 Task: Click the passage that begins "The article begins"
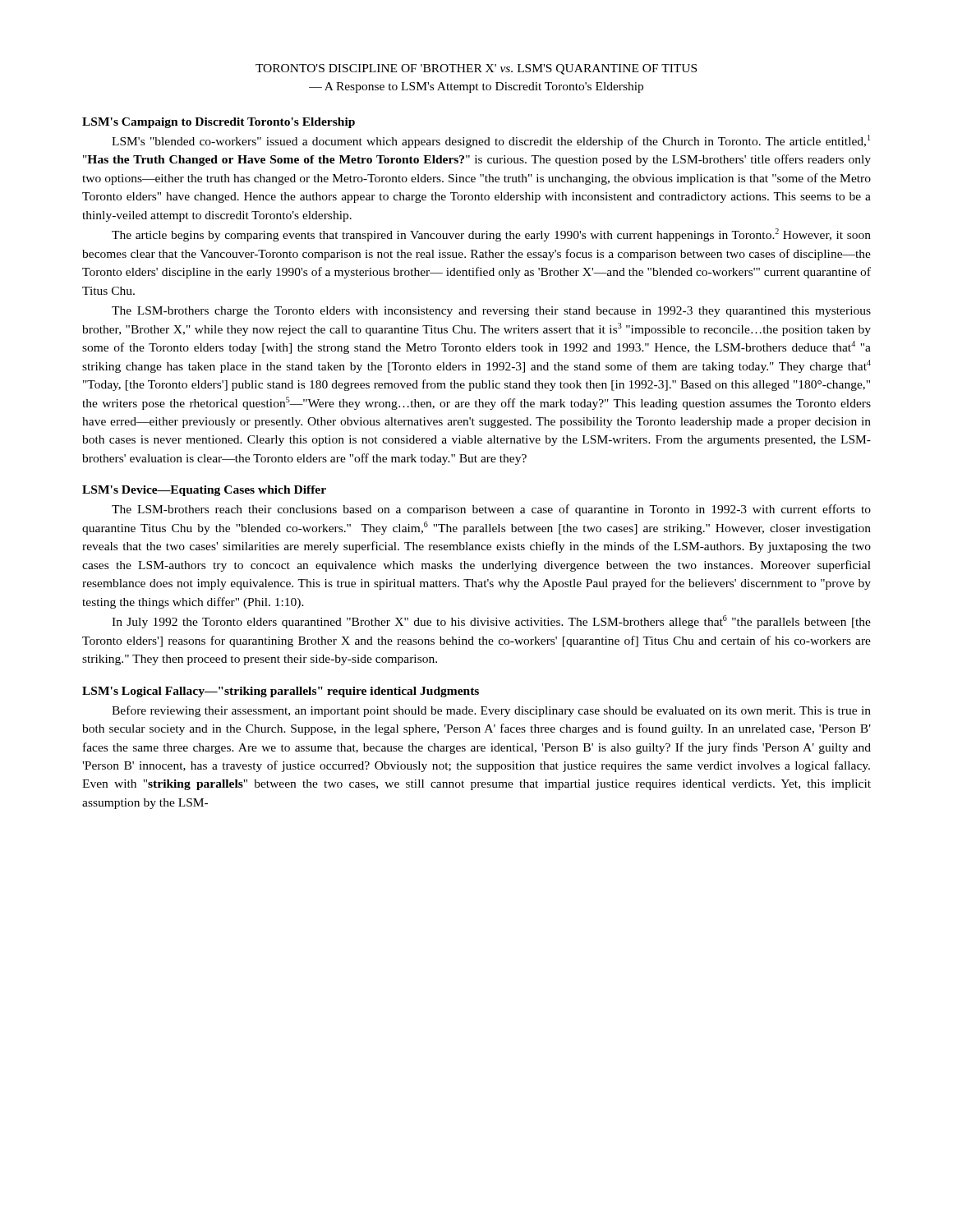click(x=476, y=262)
